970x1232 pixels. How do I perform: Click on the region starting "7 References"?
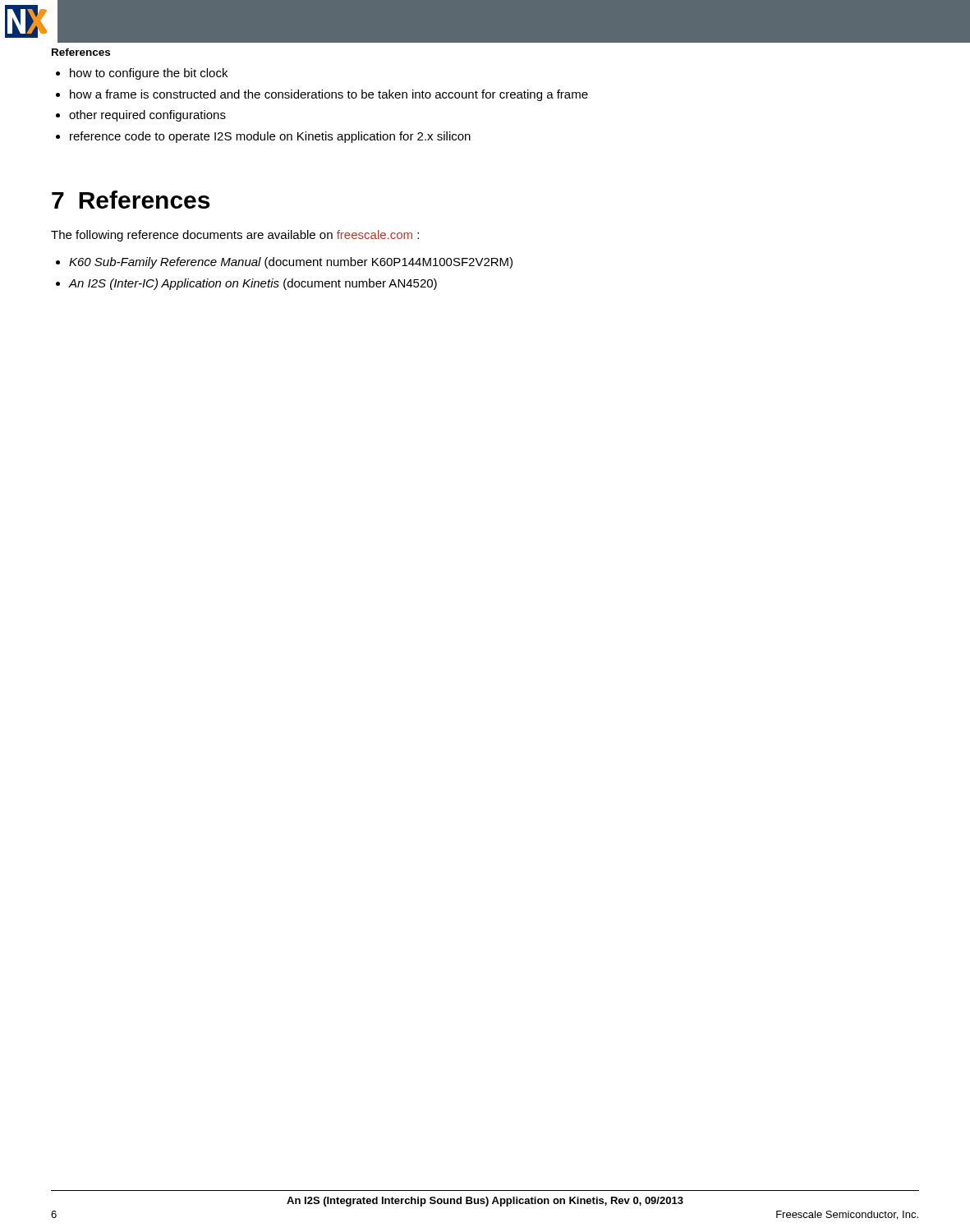coord(131,200)
